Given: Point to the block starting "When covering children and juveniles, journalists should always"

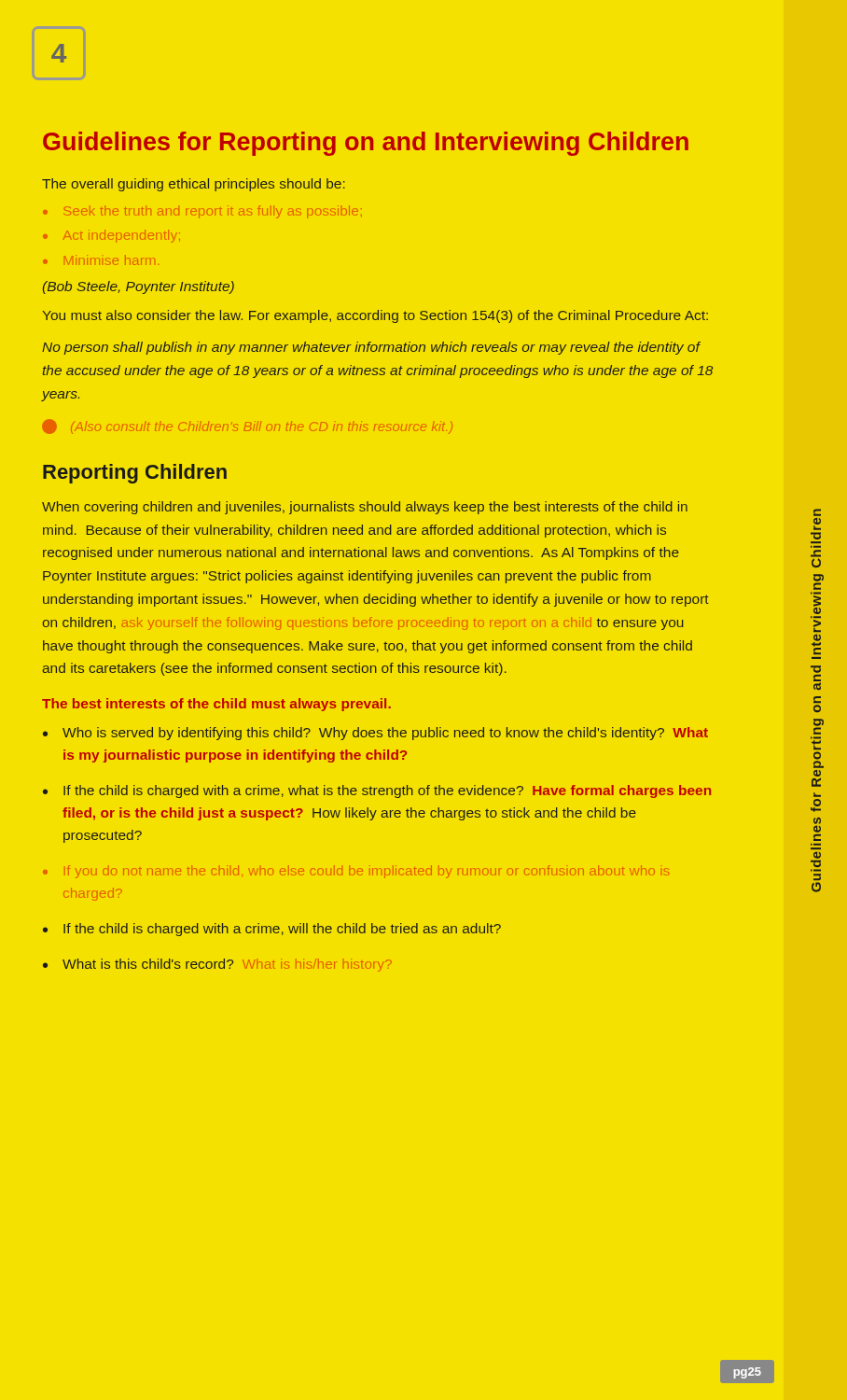Looking at the screenshot, I should (375, 587).
